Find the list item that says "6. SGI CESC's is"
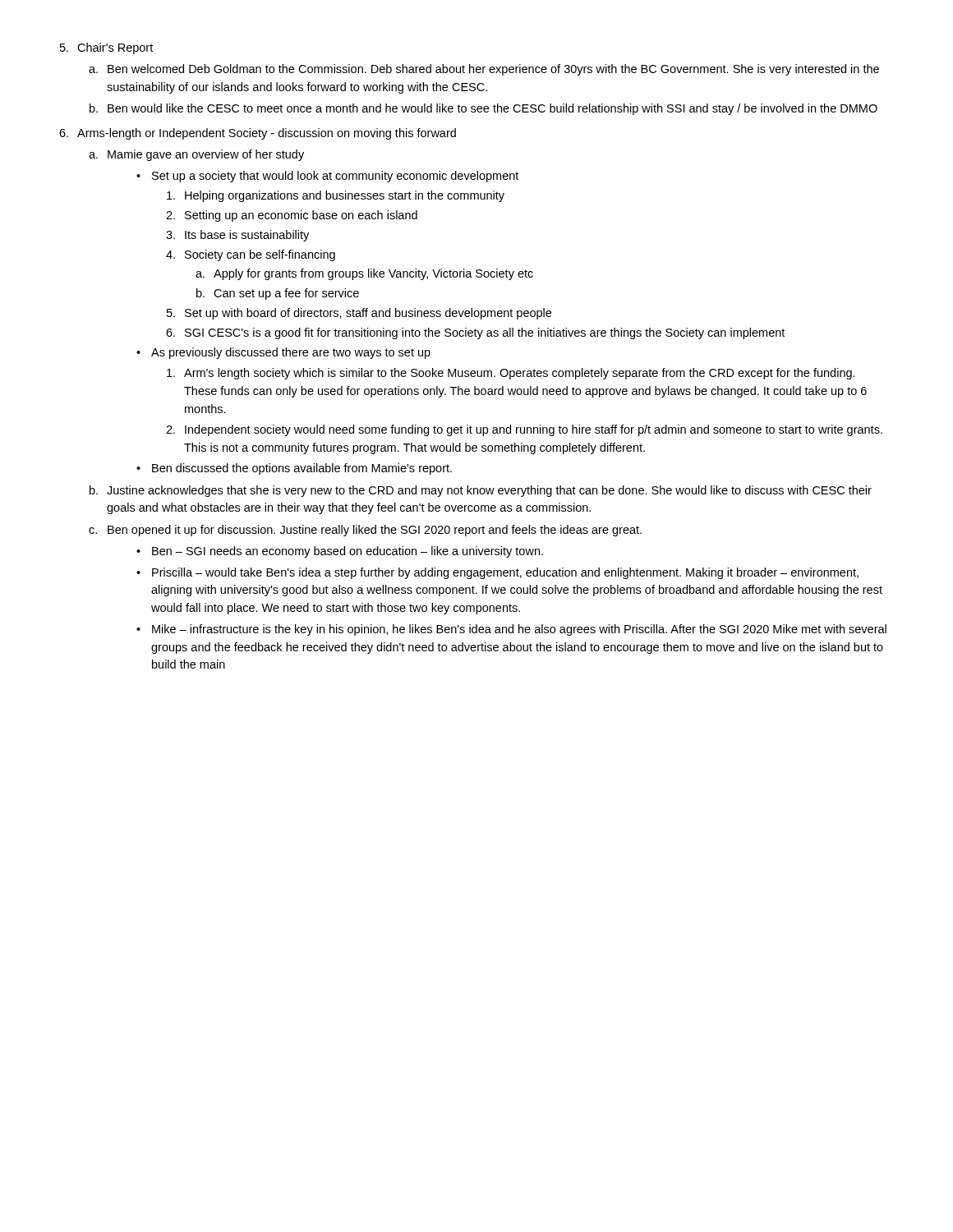 pyautogui.click(x=528, y=333)
